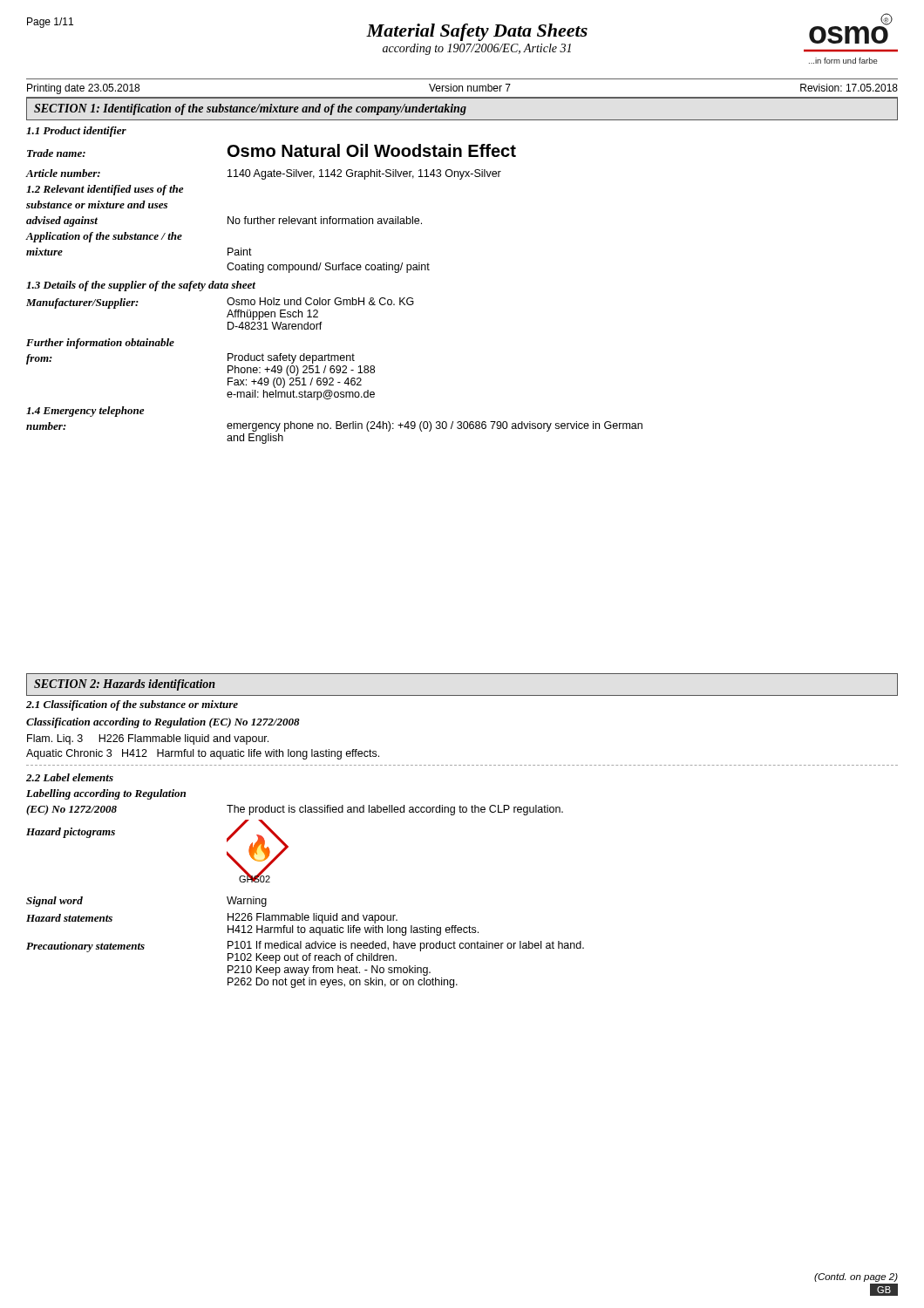Image resolution: width=924 pixels, height=1308 pixels.
Task: Click on the text that says "Classification according to Regulation (EC) No 1272/2008"
Action: tap(163, 722)
